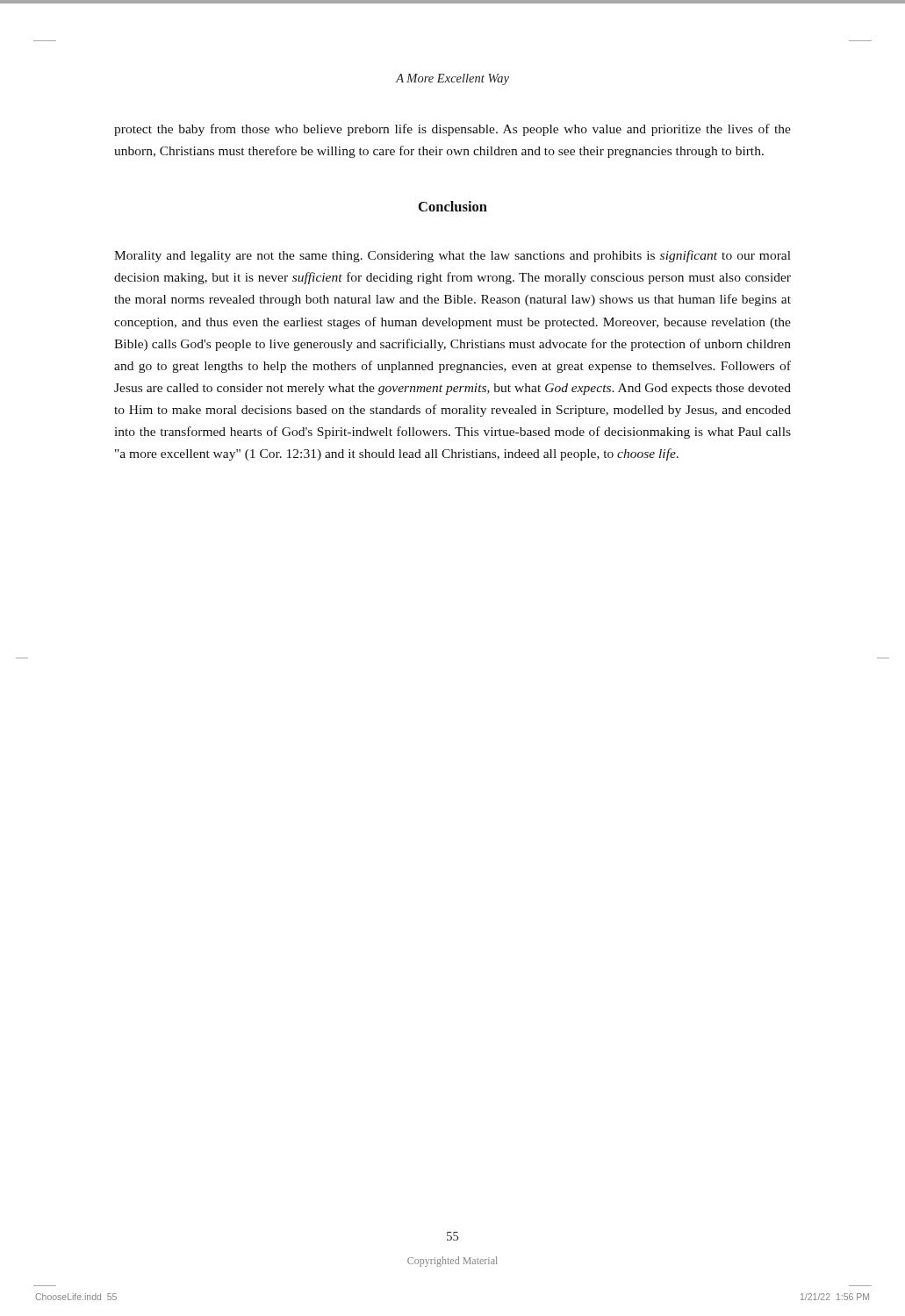Click on the text block that reads "protect the baby from those who believe preborn"
This screenshot has height=1316, width=905.
[452, 140]
